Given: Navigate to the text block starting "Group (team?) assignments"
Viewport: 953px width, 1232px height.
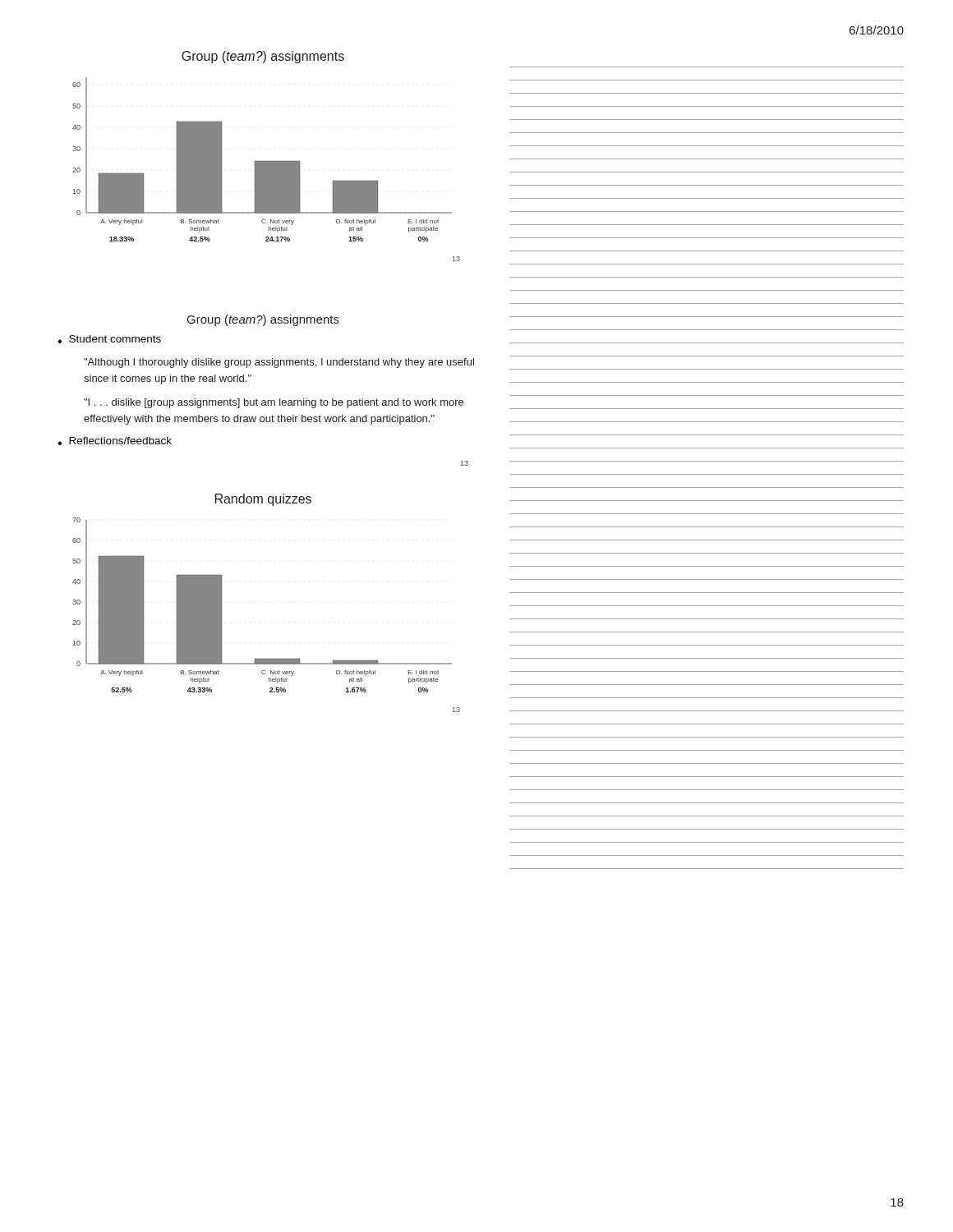Looking at the screenshot, I should tap(263, 319).
